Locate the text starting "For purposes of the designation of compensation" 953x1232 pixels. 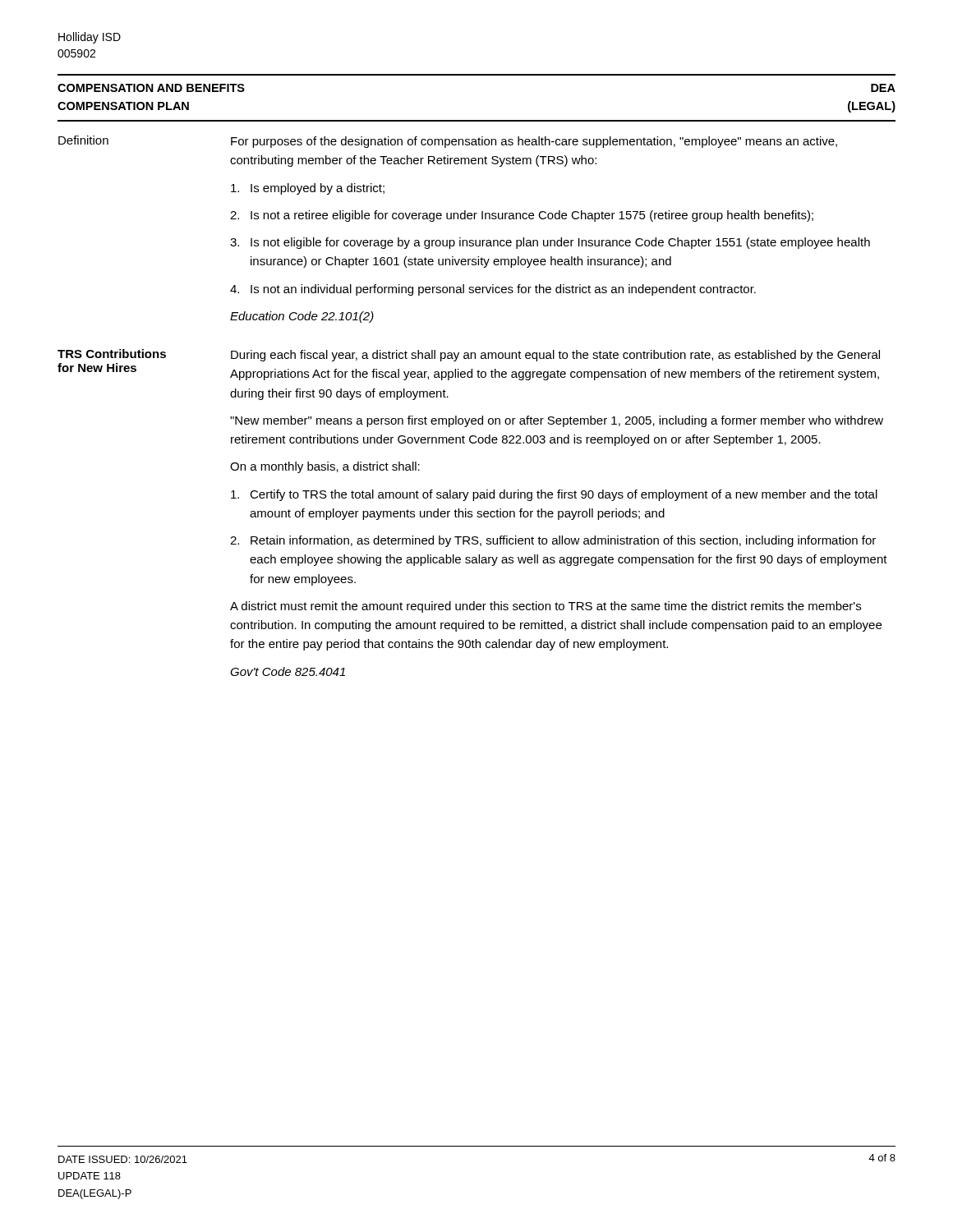click(x=563, y=151)
